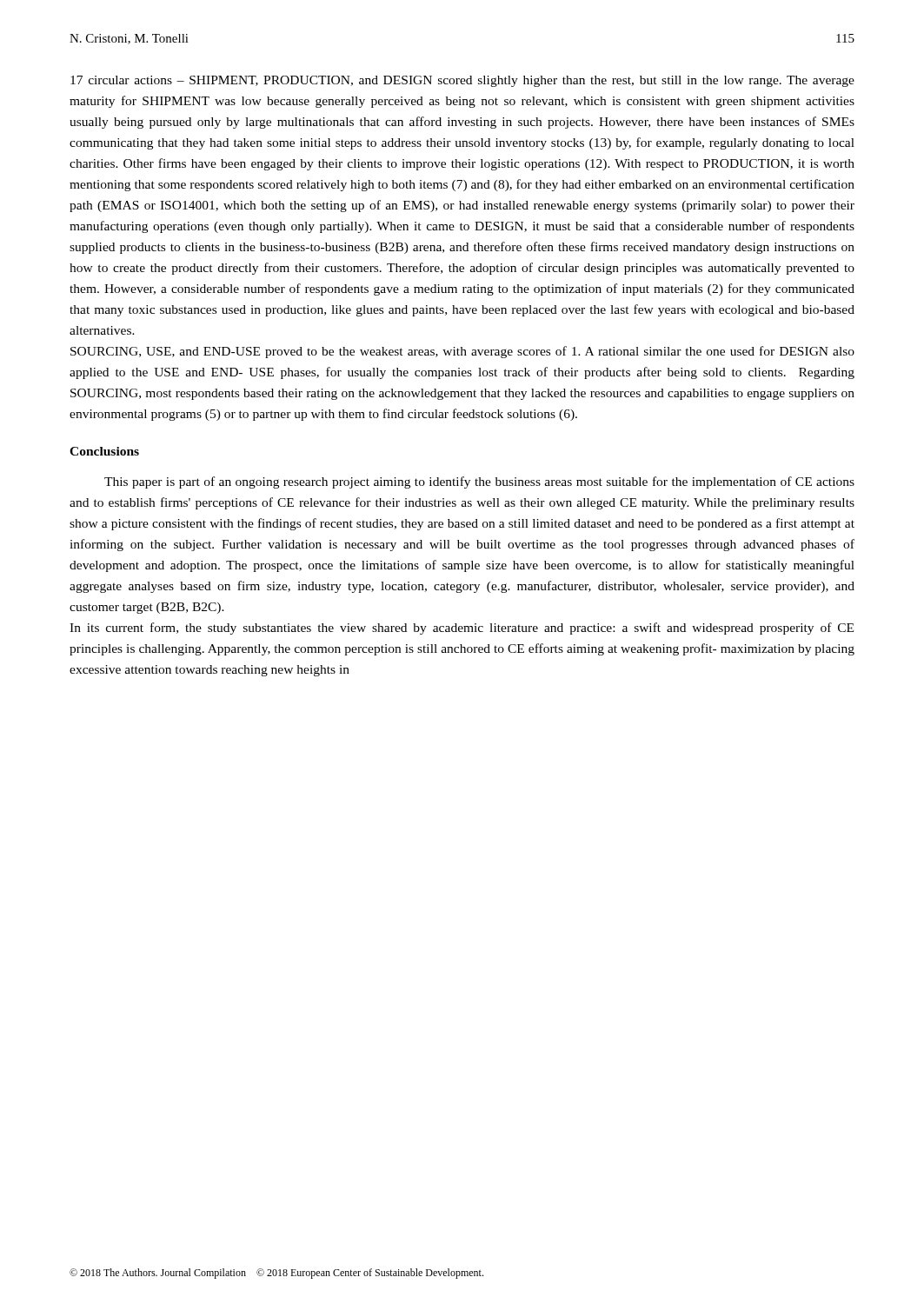Locate the text block that reads "17 circular actions –"

(x=462, y=247)
